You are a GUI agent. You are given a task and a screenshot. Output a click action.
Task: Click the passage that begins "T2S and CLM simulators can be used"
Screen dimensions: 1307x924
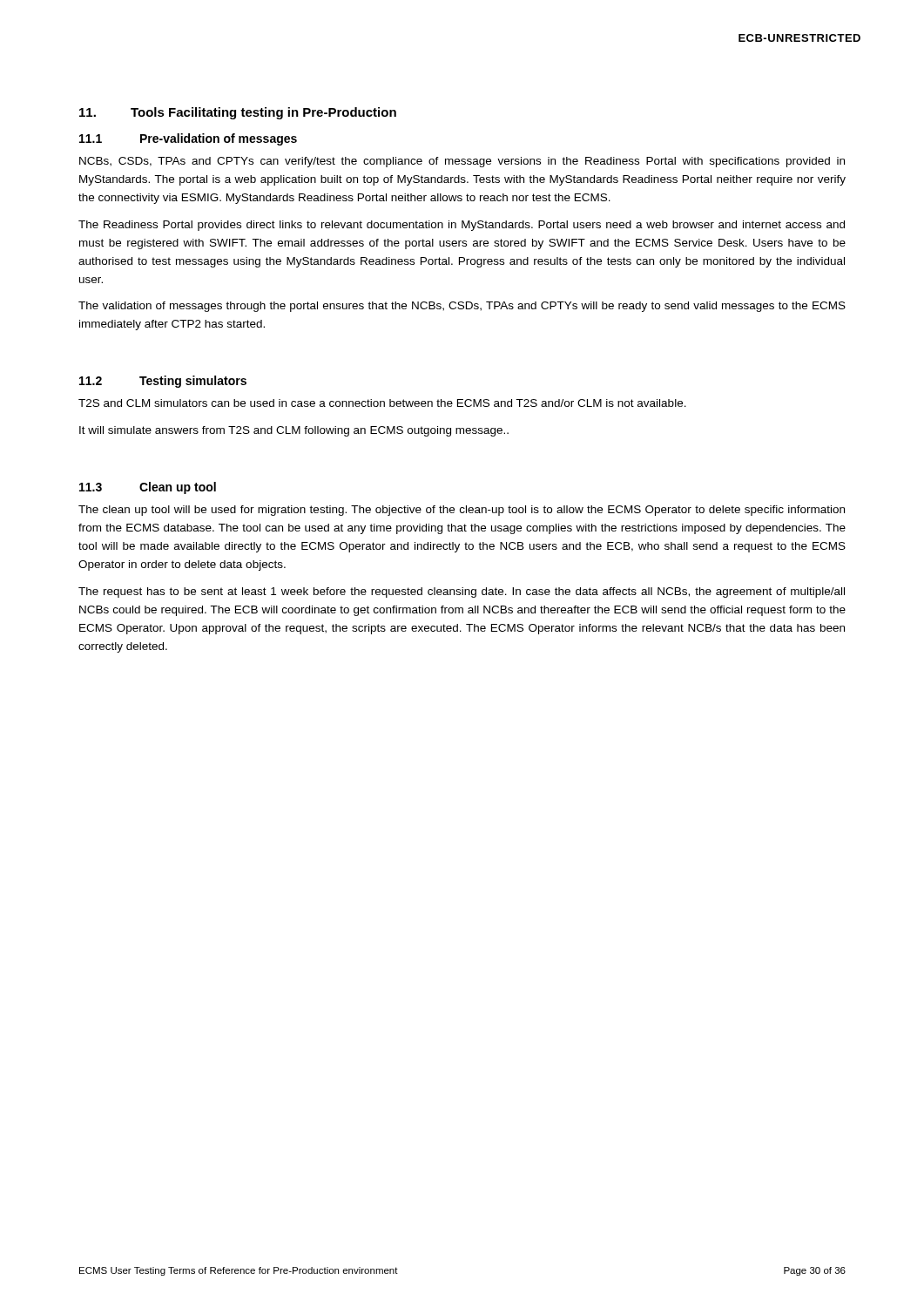click(x=382, y=403)
